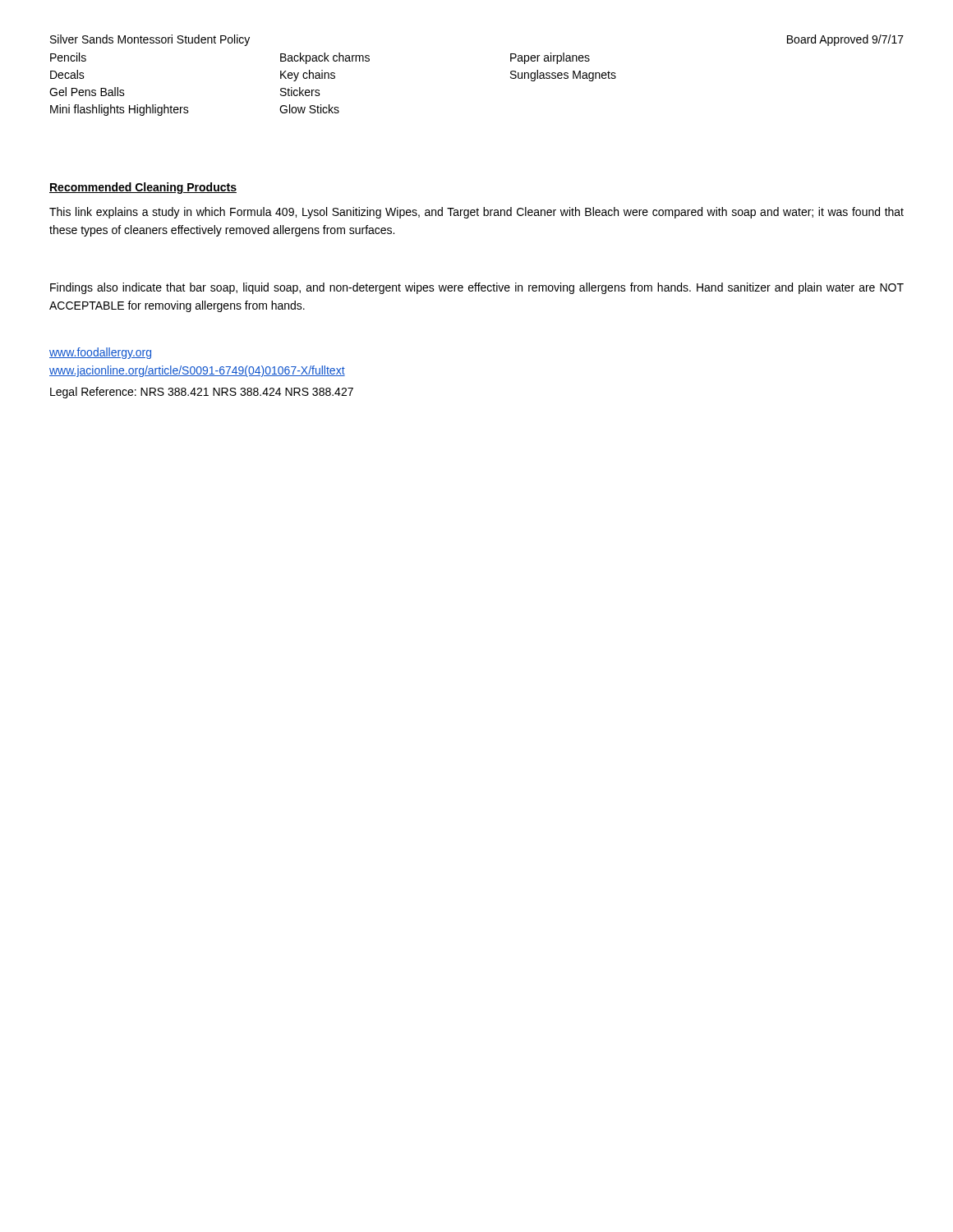Image resolution: width=953 pixels, height=1232 pixels.
Task: Click on the region starting "Backpack charms"
Action: (x=325, y=57)
